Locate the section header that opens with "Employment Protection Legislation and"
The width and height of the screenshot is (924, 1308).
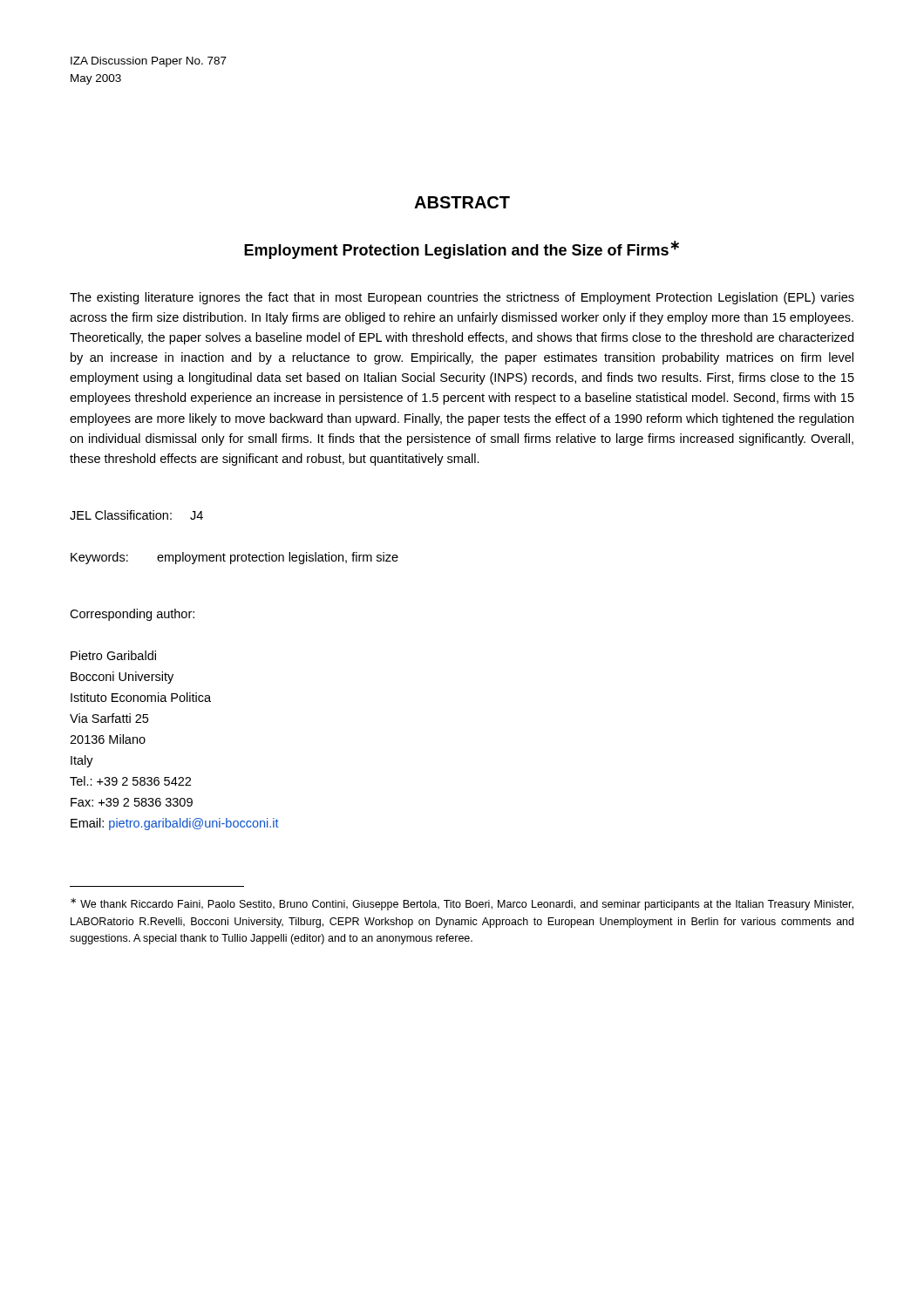pyautogui.click(x=462, y=248)
